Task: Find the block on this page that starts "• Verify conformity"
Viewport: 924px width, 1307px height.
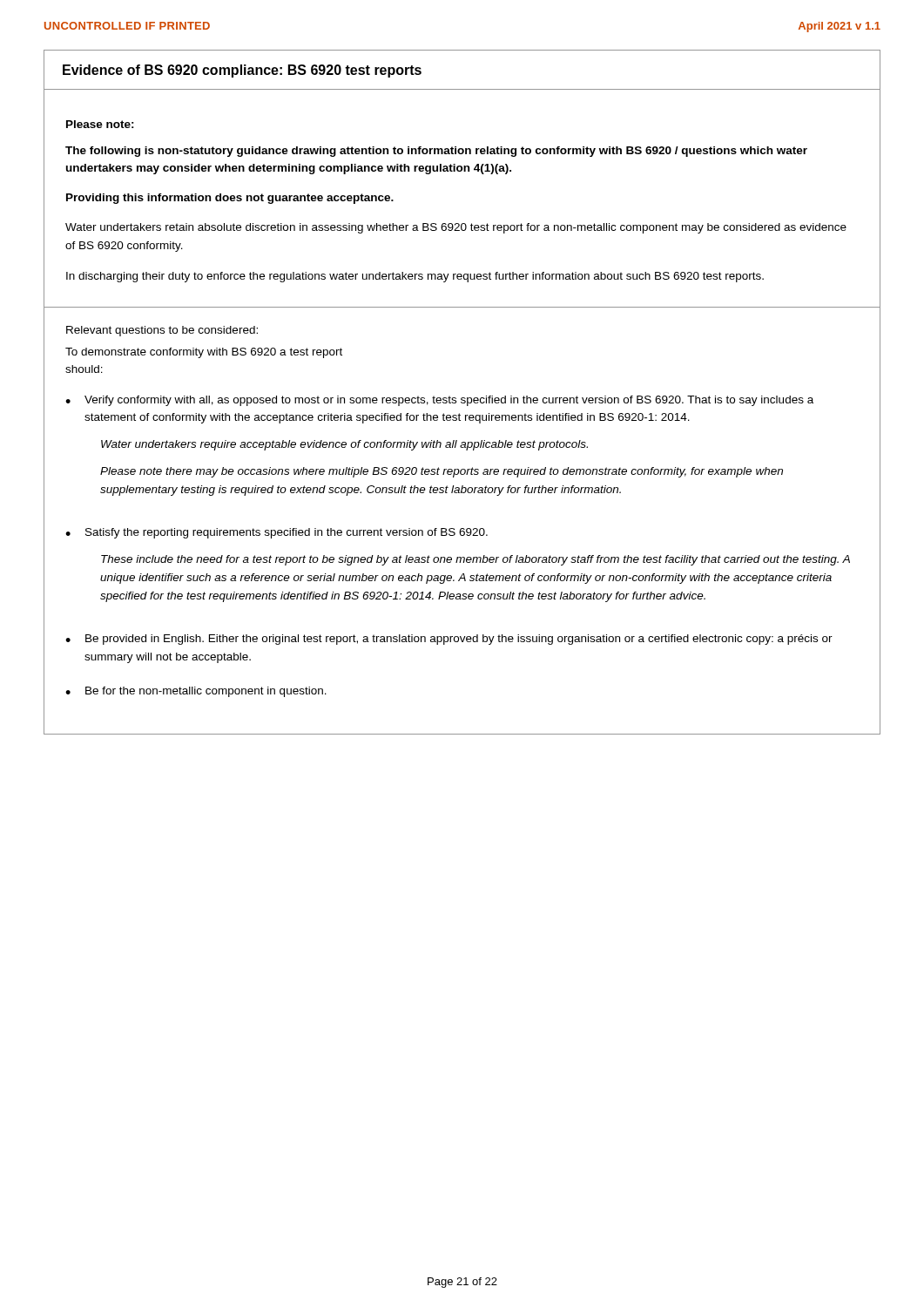Action: pos(462,449)
